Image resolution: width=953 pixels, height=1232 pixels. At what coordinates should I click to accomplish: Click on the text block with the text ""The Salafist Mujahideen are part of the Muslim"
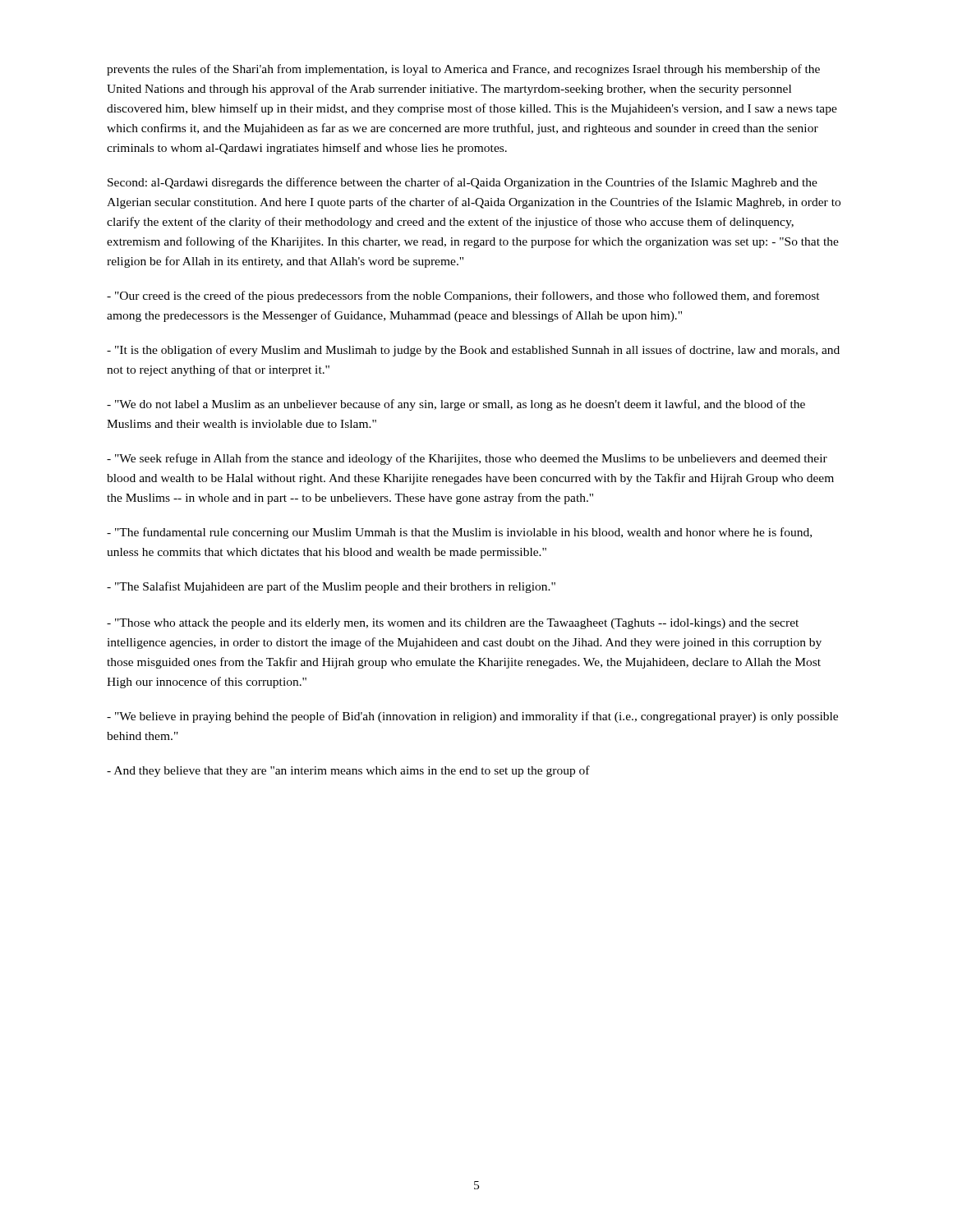point(331,586)
